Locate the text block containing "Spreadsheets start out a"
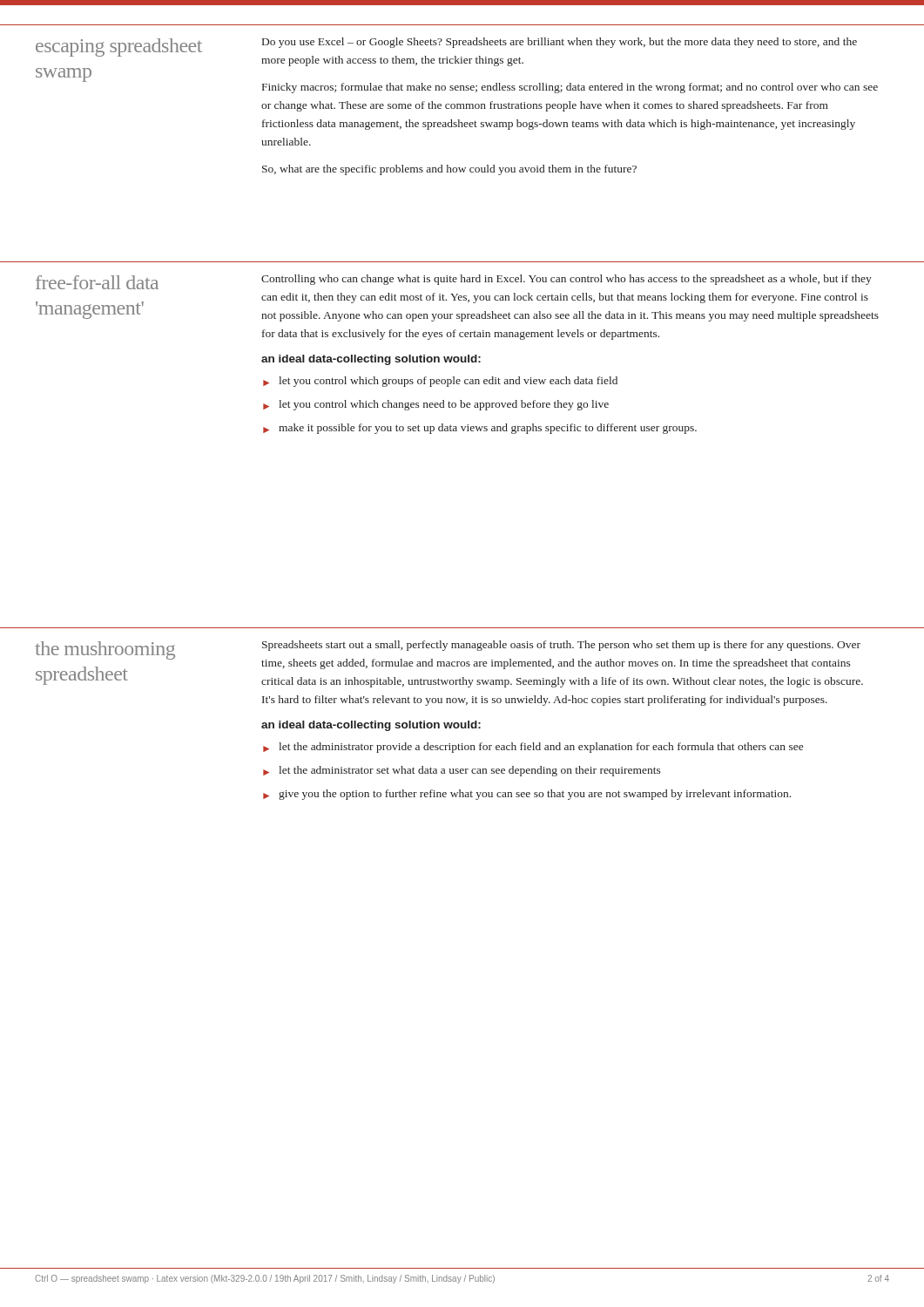The width and height of the screenshot is (924, 1307). [570, 673]
